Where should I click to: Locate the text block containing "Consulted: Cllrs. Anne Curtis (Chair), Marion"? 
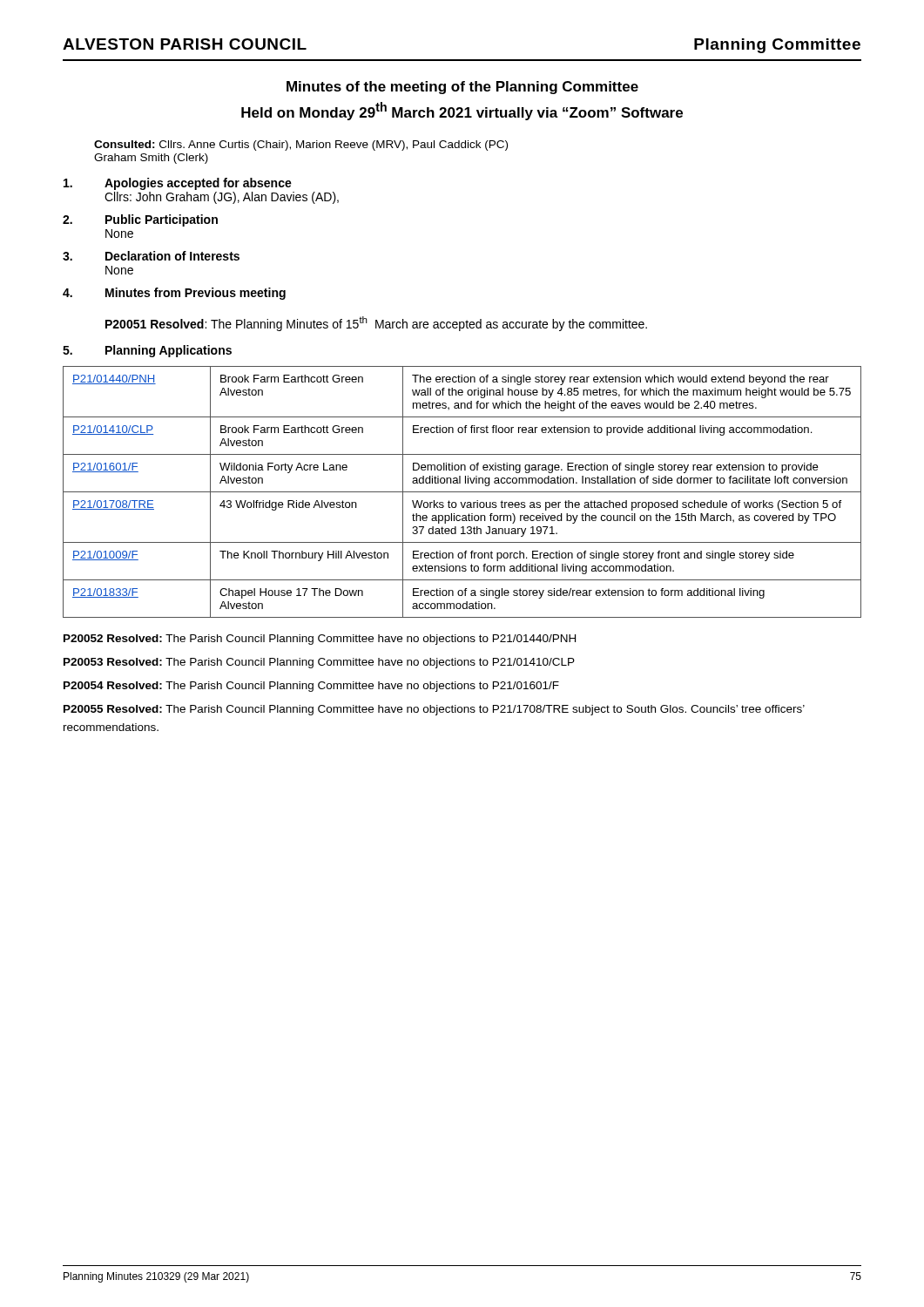[x=301, y=151]
